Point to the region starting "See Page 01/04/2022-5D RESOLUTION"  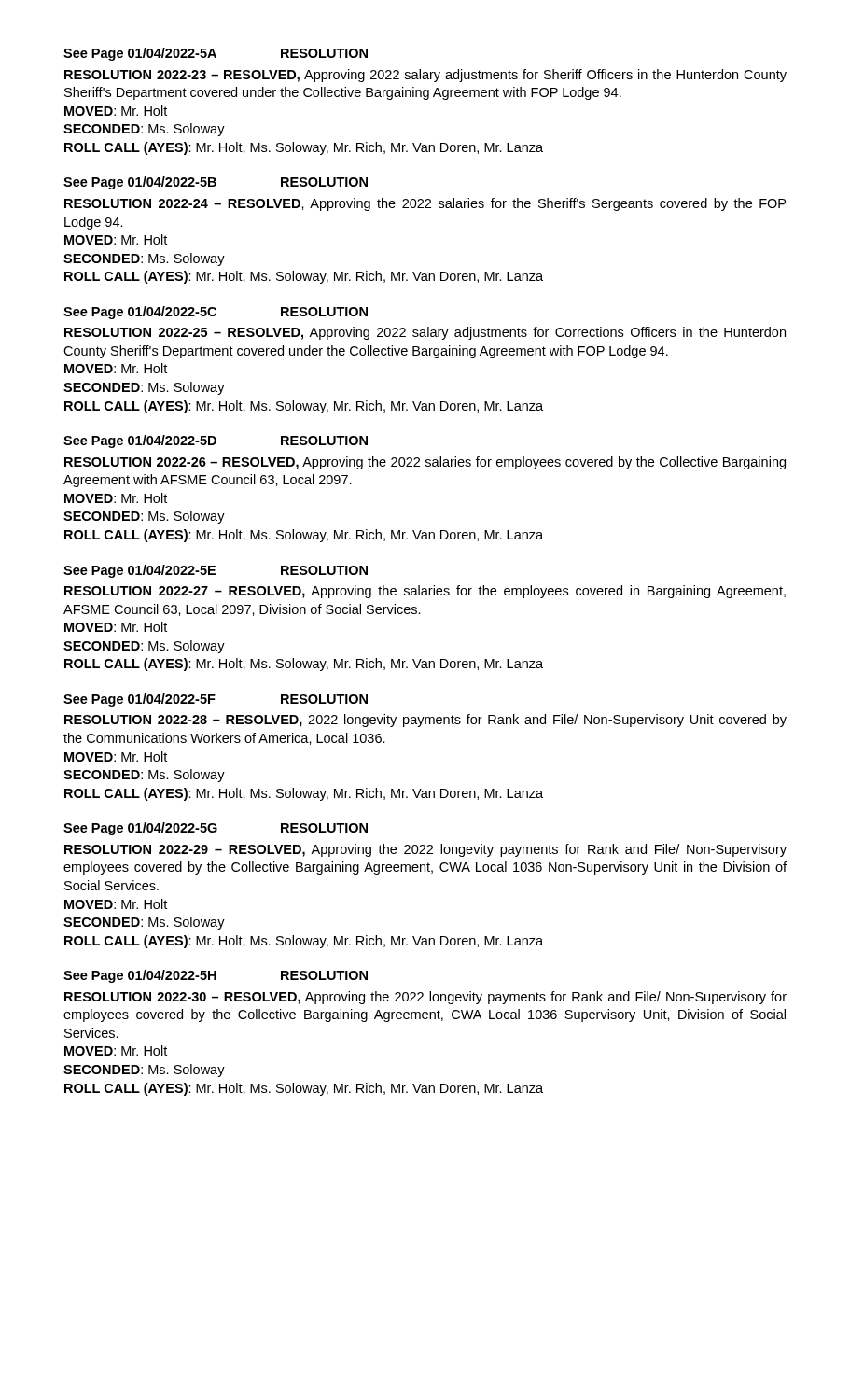pyautogui.click(x=216, y=441)
